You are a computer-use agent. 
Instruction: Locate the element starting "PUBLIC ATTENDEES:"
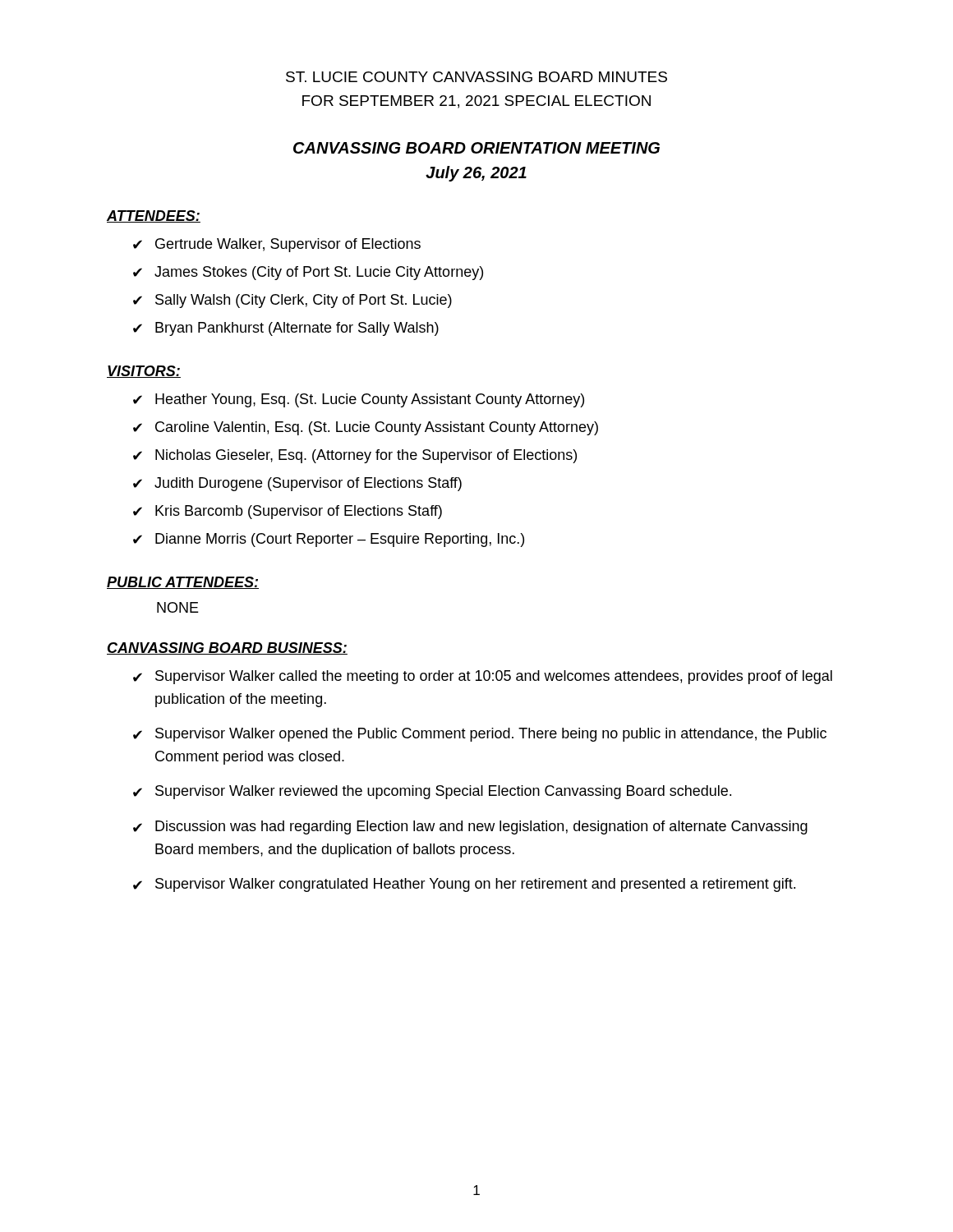coord(183,582)
